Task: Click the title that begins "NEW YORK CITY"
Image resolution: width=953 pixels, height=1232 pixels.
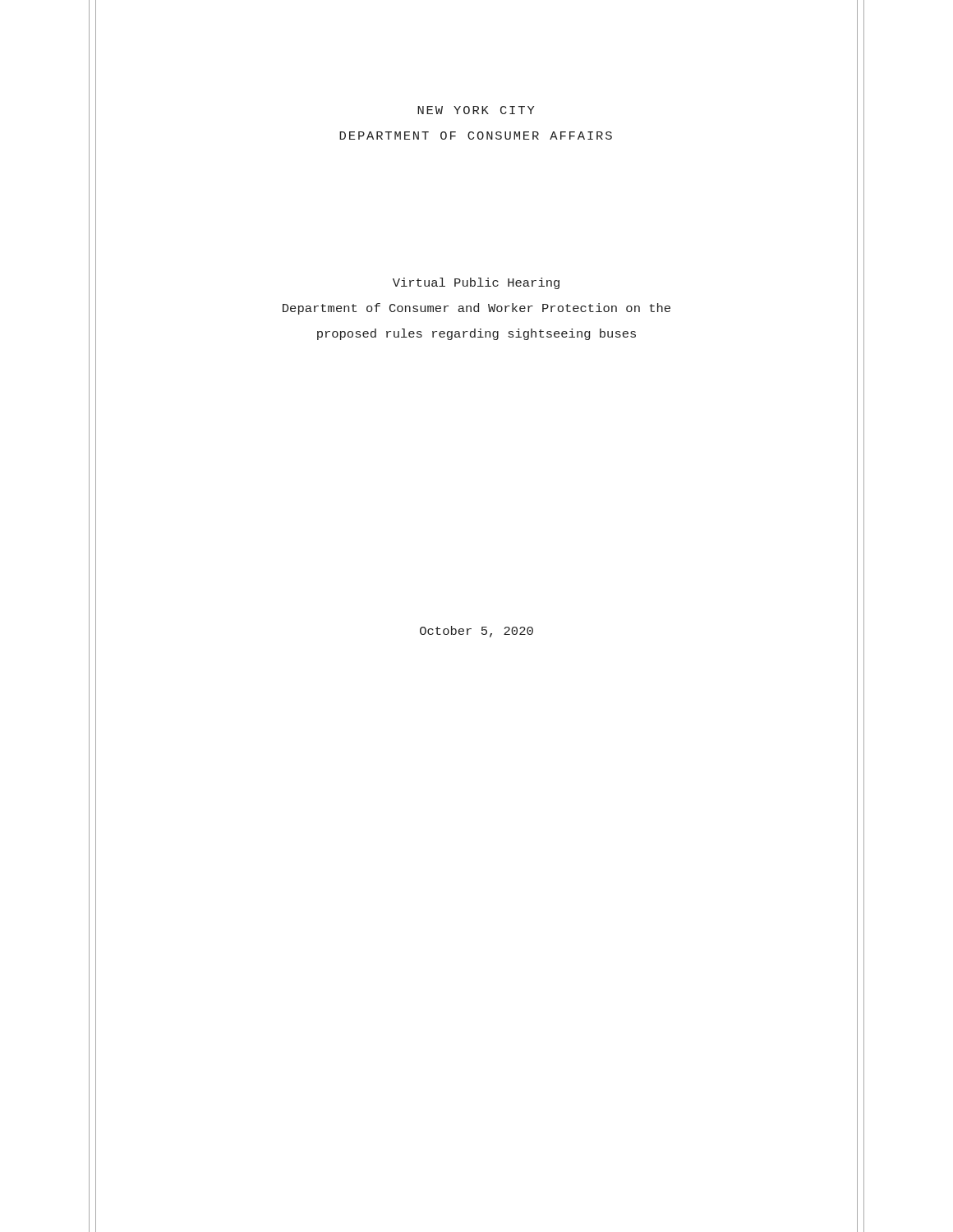Action: [x=476, y=124]
